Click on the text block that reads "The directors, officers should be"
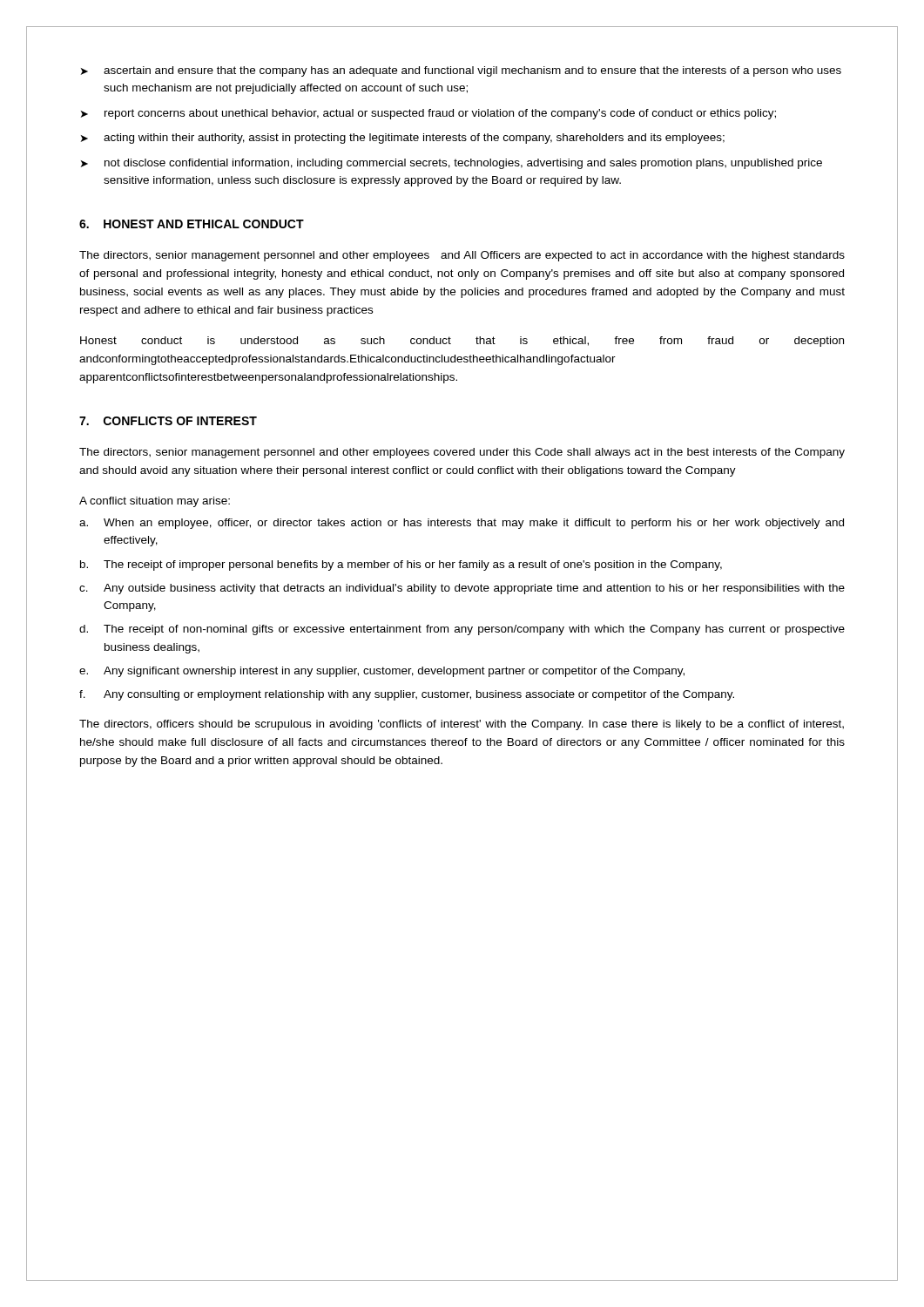924x1307 pixels. coord(462,742)
